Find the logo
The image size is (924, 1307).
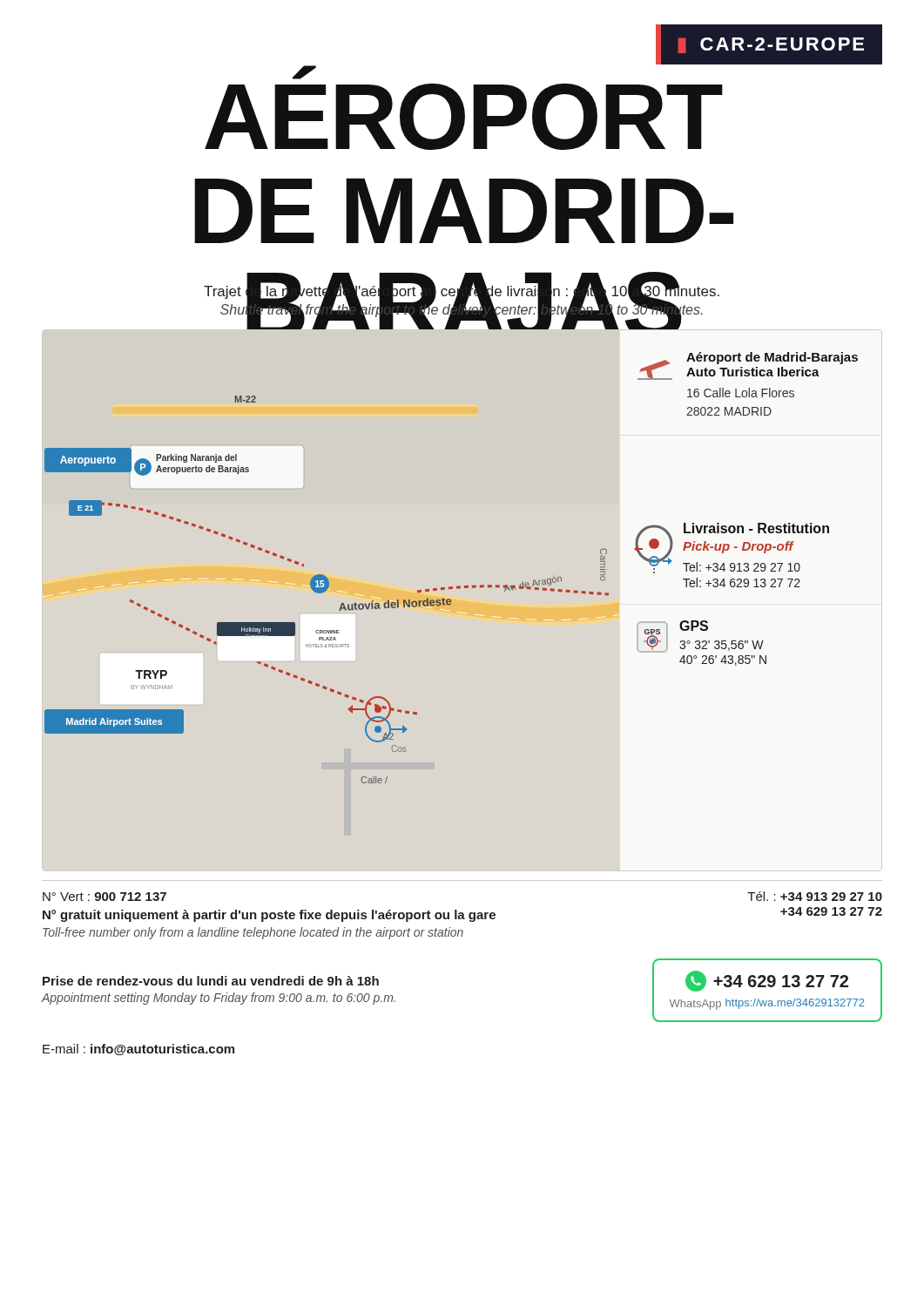[769, 44]
